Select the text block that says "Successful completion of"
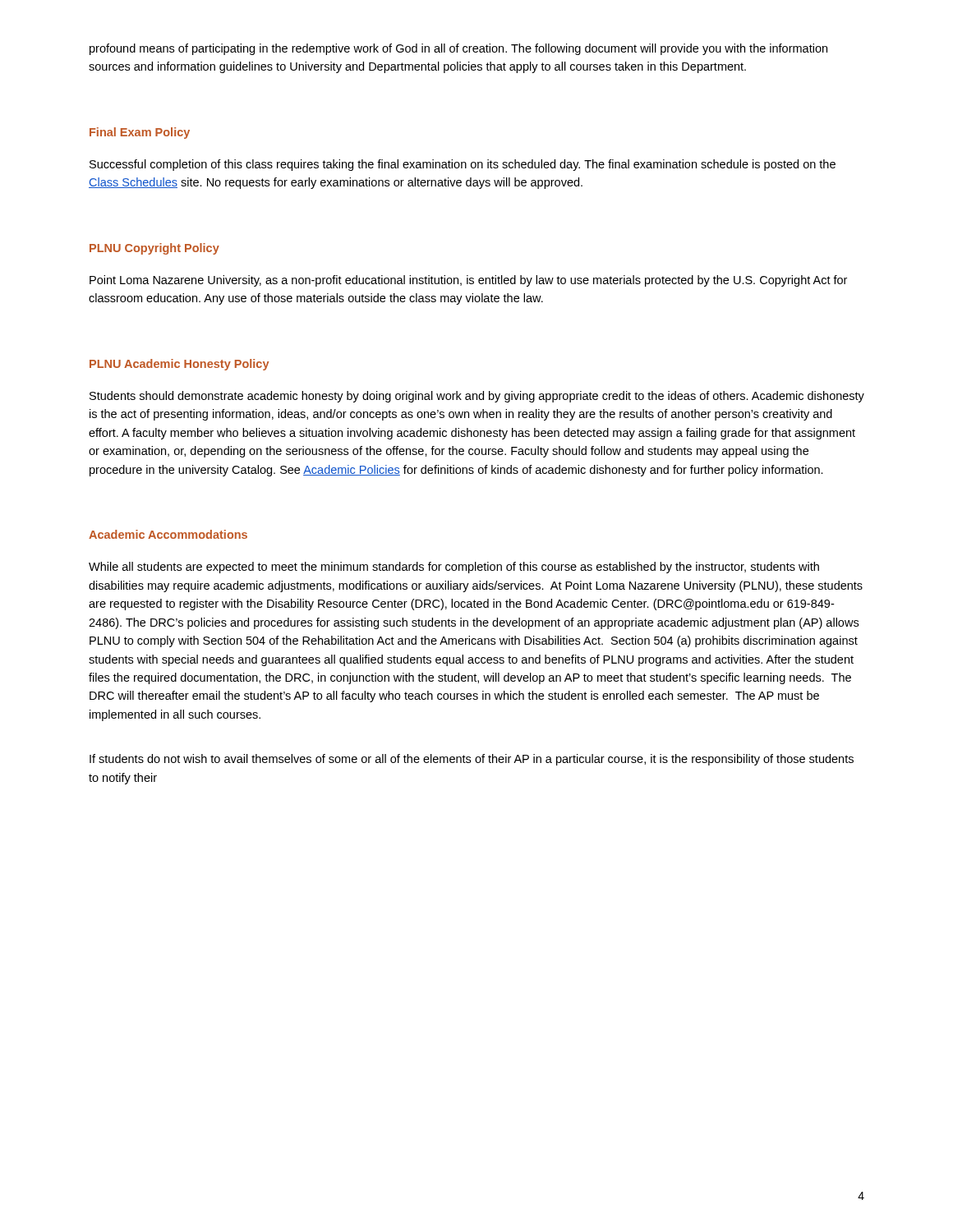This screenshot has width=953, height=1232. click(x=462, y=173)
